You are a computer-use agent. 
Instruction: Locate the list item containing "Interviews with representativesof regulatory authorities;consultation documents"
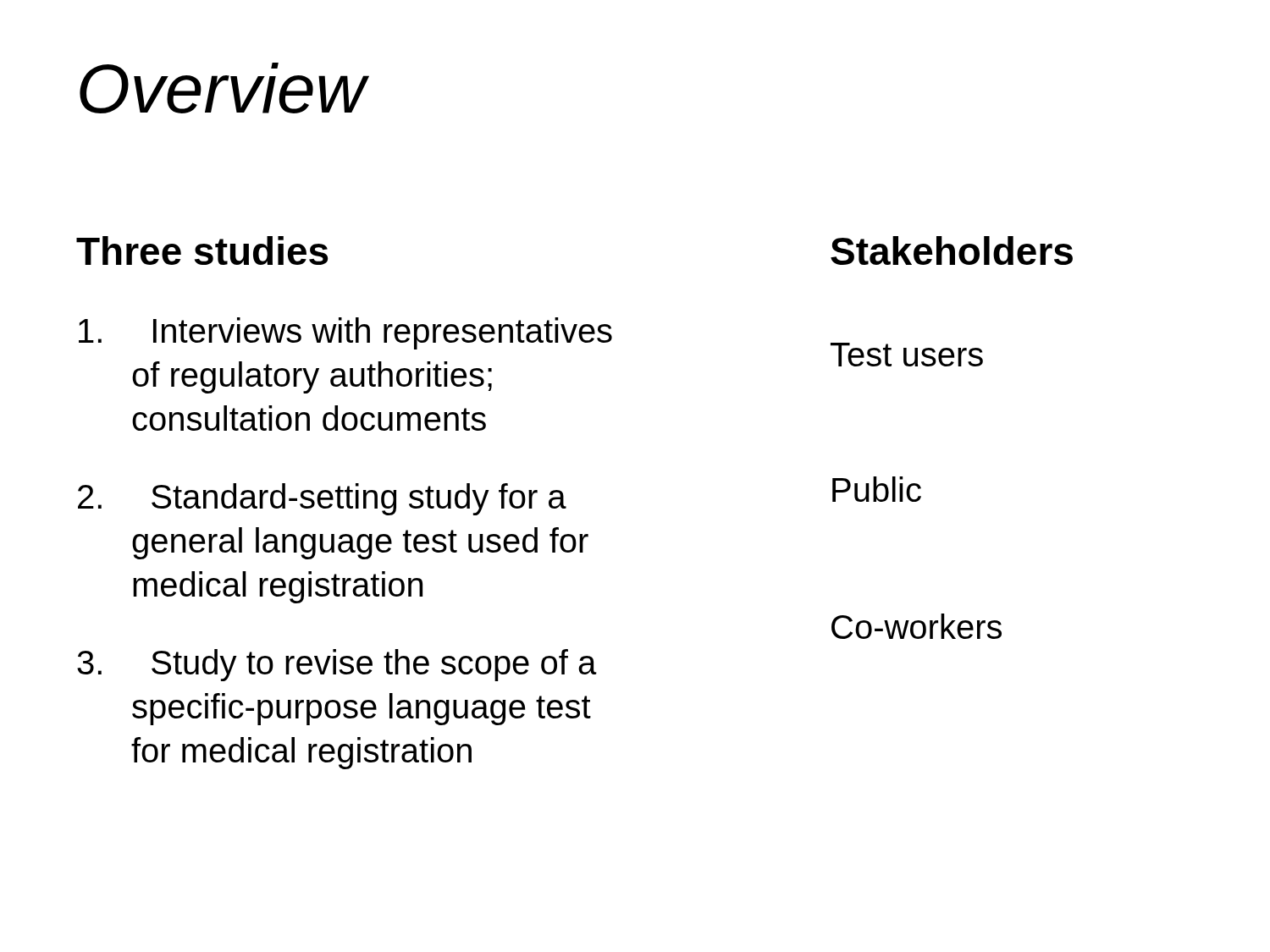point(345,375)
